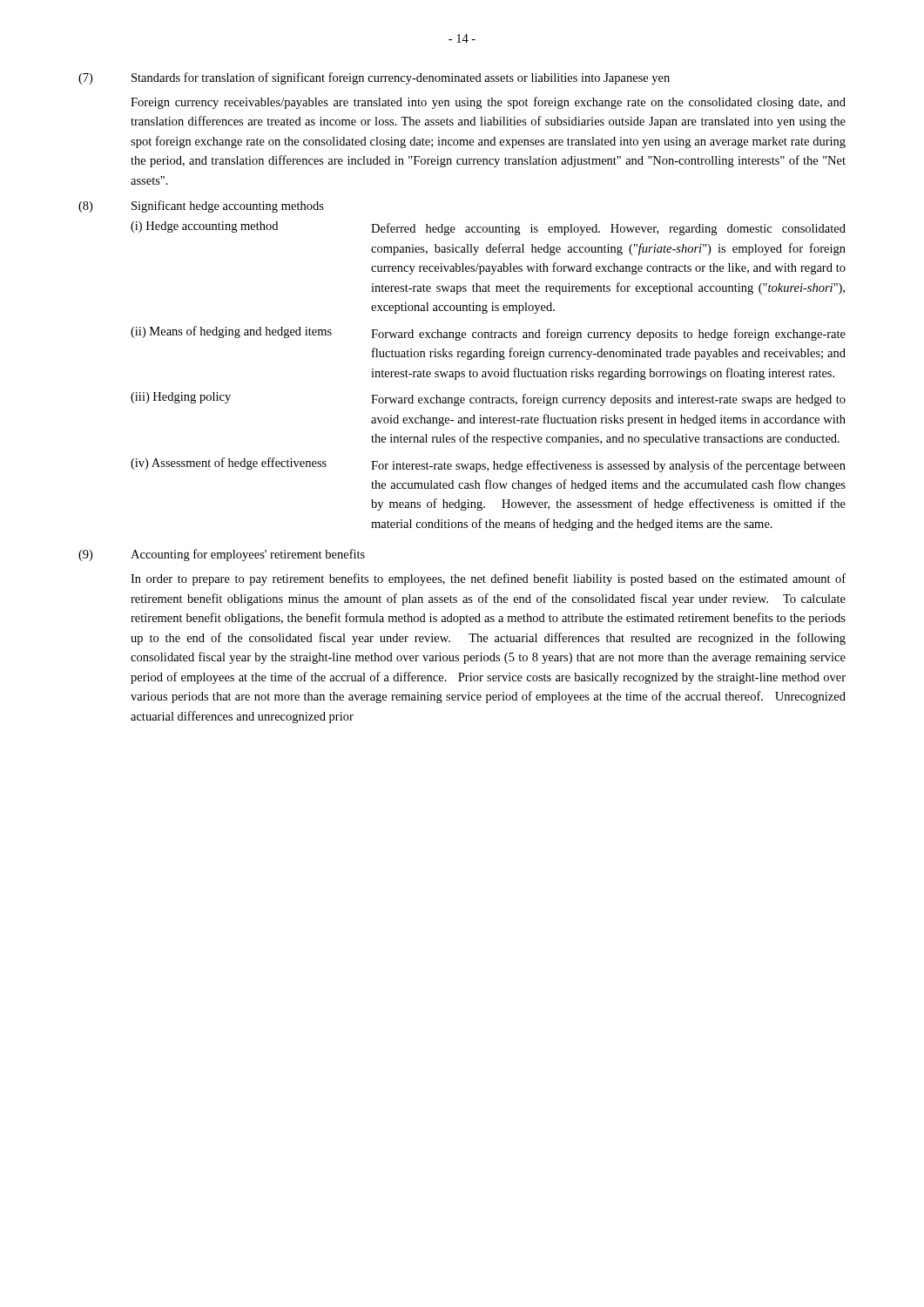Viewport: 924px width, 1307px height.
Task: Find the element starting "Foreign currency receivables/payables are translated"
Action: [488, 141]
